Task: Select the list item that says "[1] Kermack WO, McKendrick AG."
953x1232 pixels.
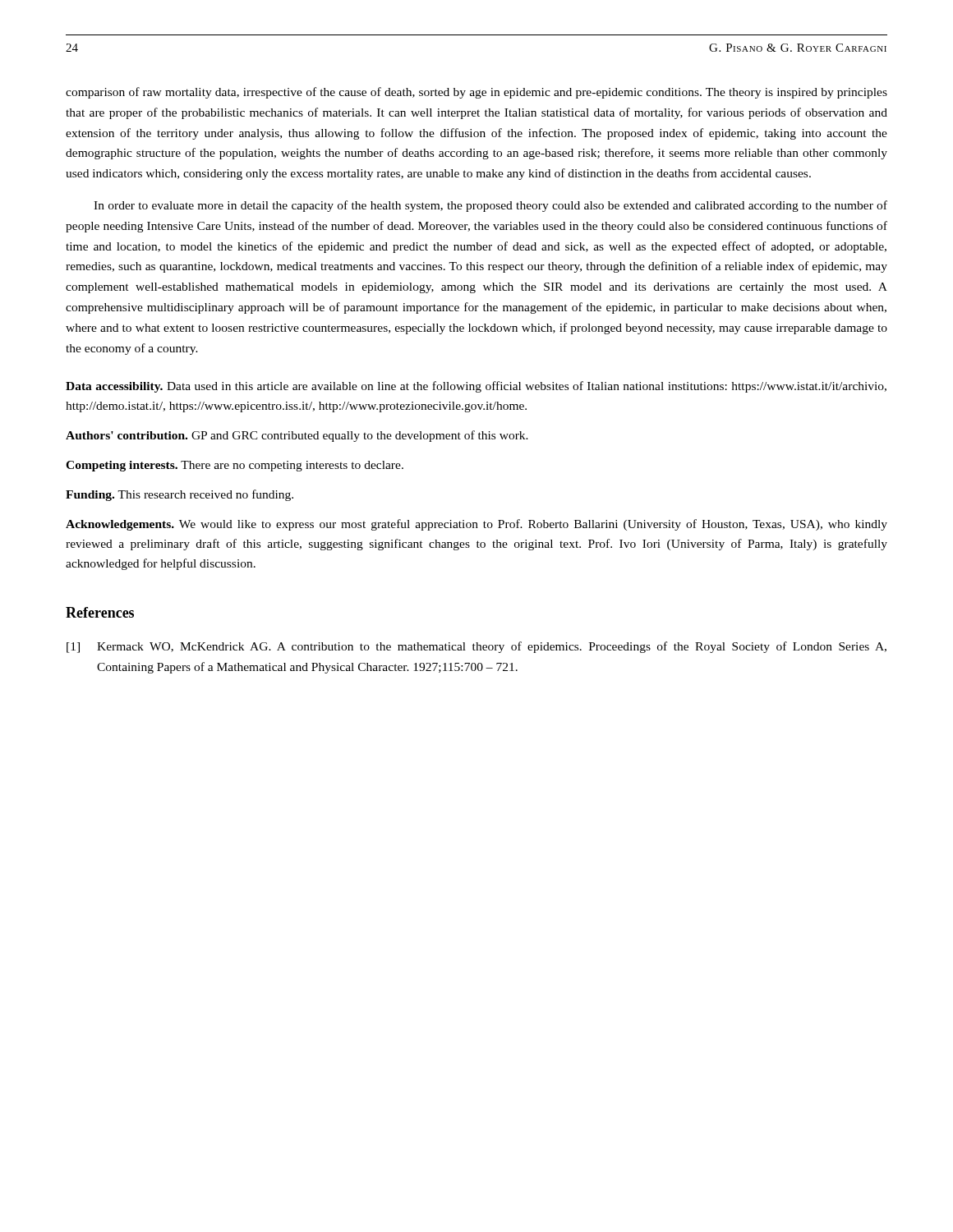Action: pyautogui.click(x=476, y=657)
